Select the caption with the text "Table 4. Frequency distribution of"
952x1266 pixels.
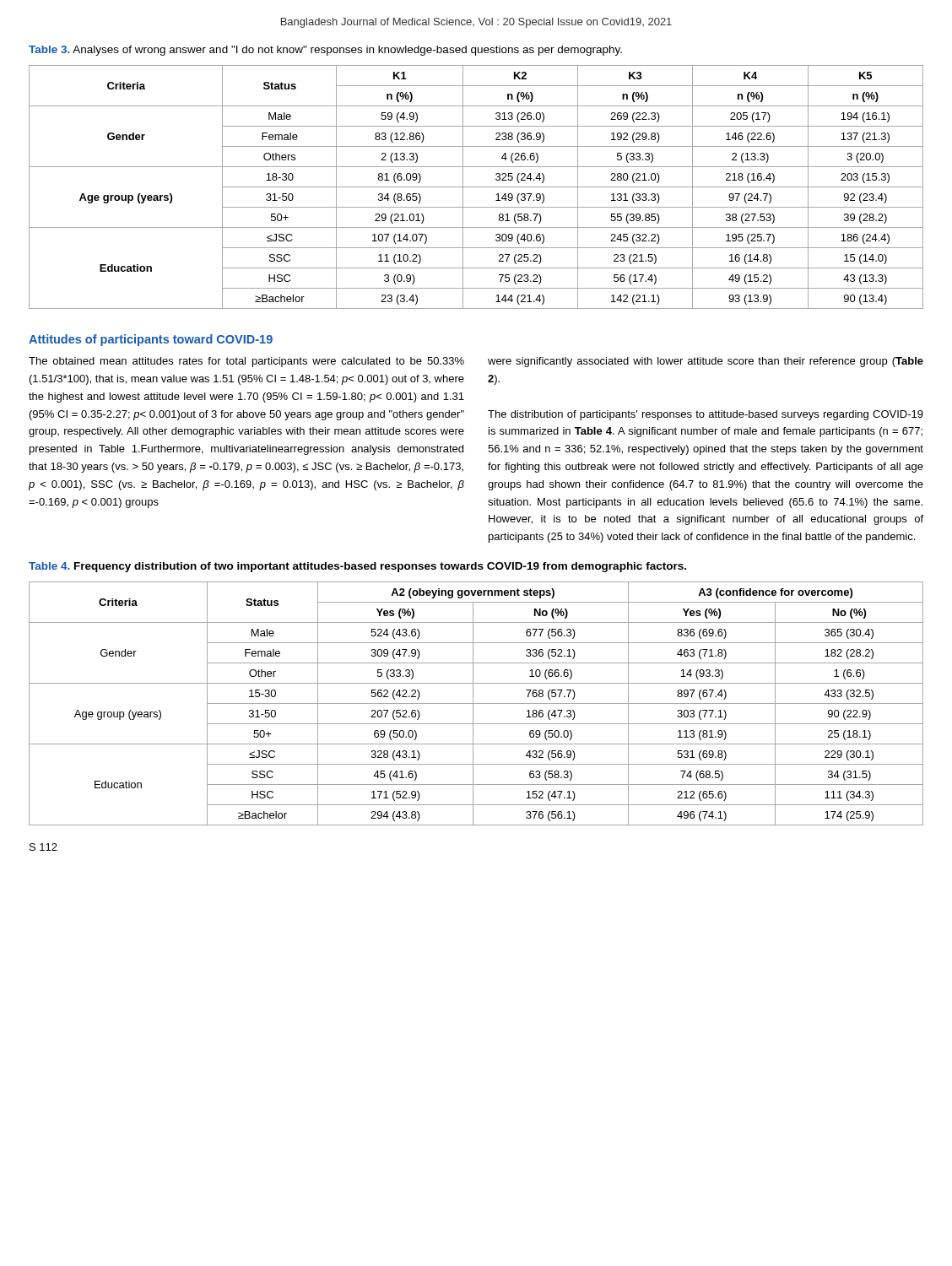358,566
